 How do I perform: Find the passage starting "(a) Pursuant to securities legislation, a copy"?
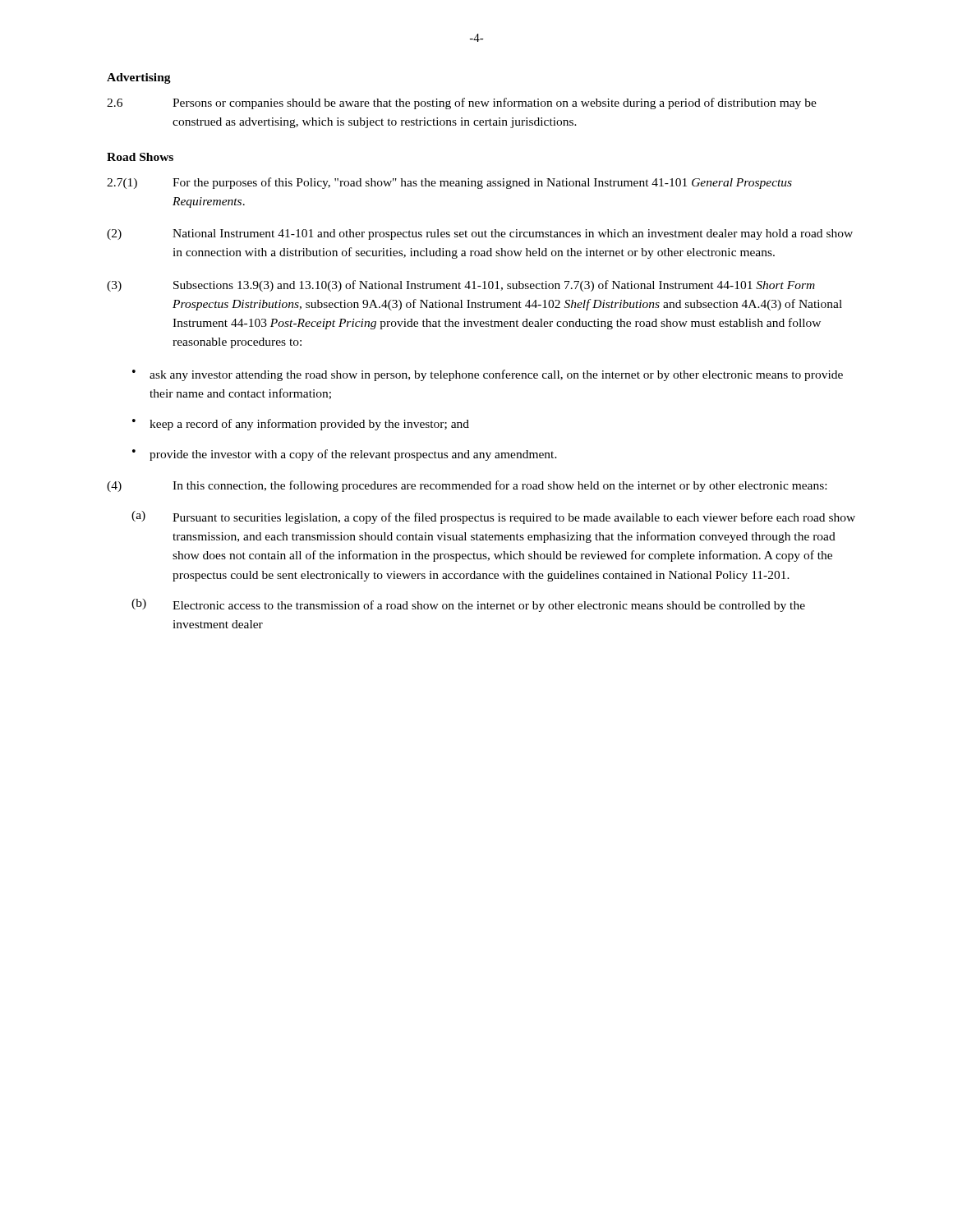[x=497, y=546]
